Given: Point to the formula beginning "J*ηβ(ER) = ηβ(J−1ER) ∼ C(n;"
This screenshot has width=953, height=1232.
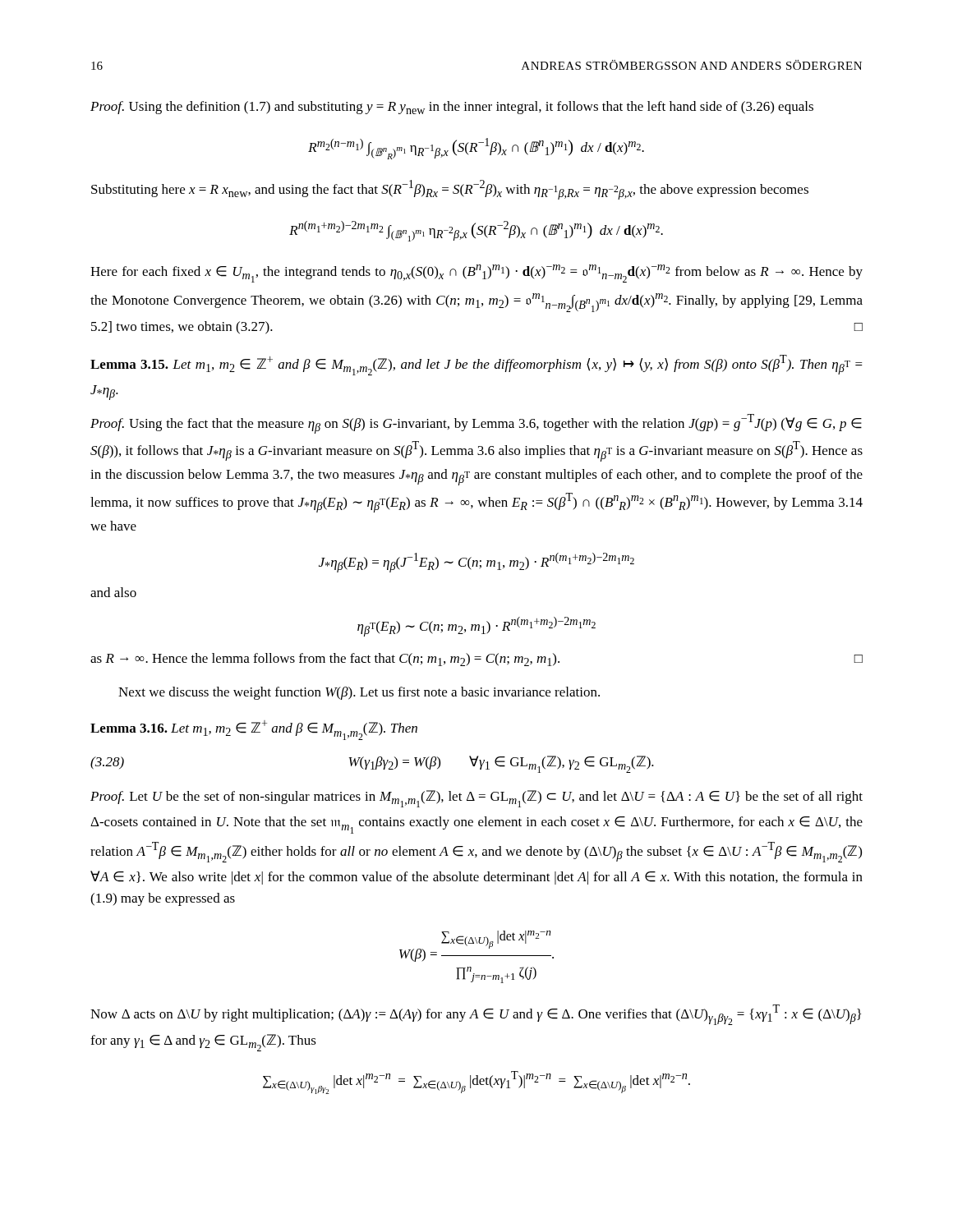Looking at the screenshot, I should tap(476, 562).
